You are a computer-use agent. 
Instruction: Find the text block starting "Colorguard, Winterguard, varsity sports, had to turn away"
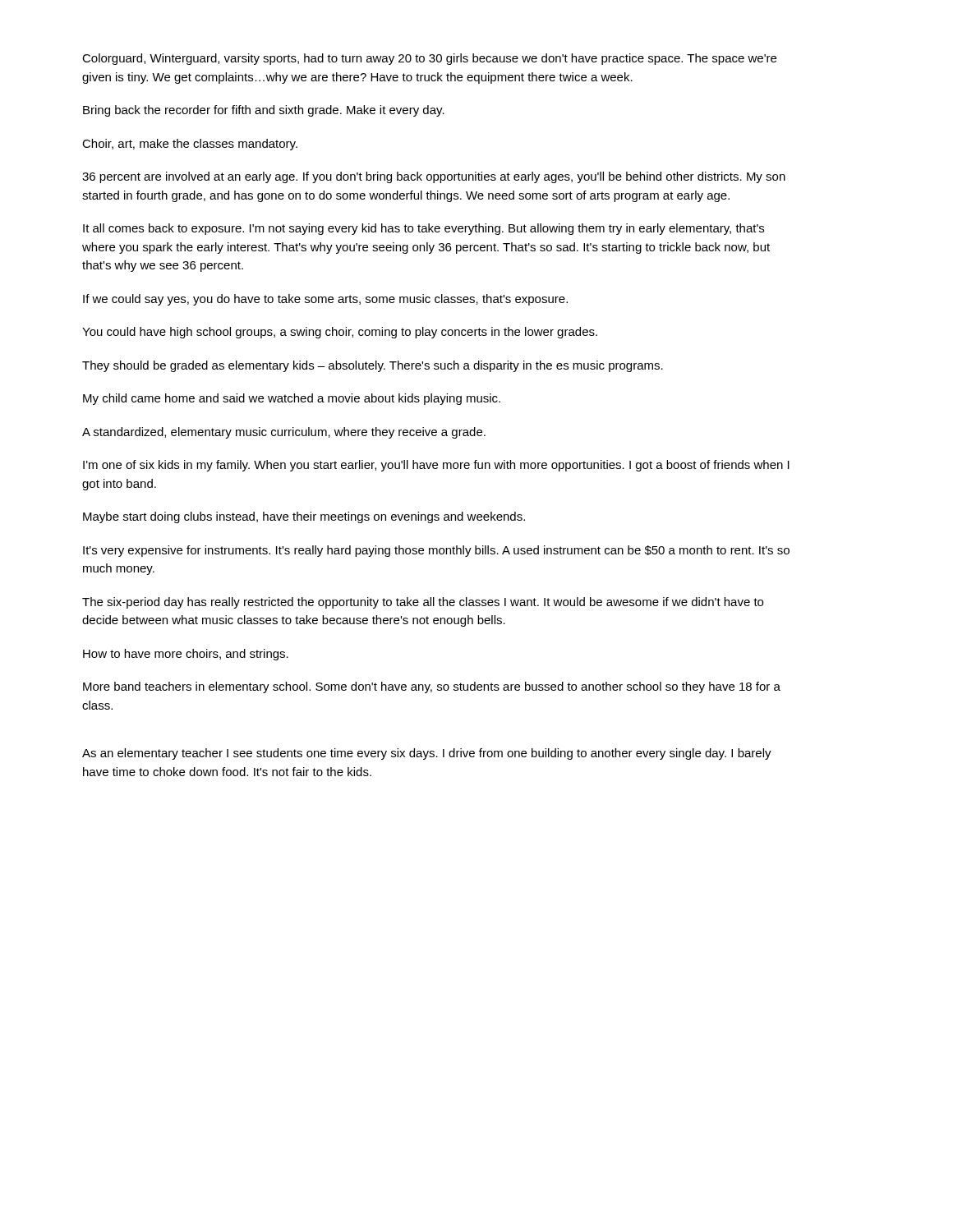click(x=430, y=67)
